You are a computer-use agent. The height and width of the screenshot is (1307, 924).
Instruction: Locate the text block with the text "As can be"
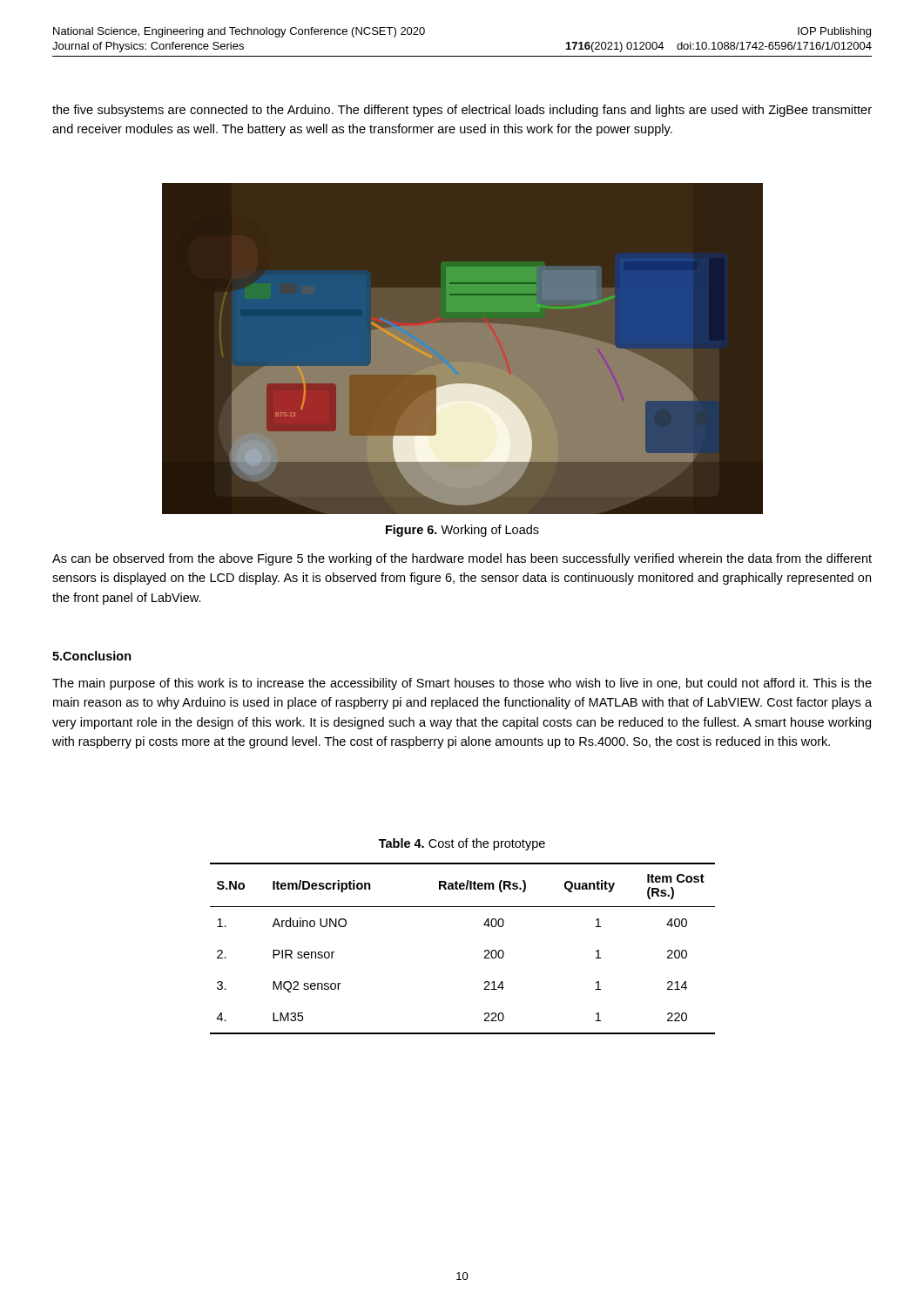(x=462, y=578)
